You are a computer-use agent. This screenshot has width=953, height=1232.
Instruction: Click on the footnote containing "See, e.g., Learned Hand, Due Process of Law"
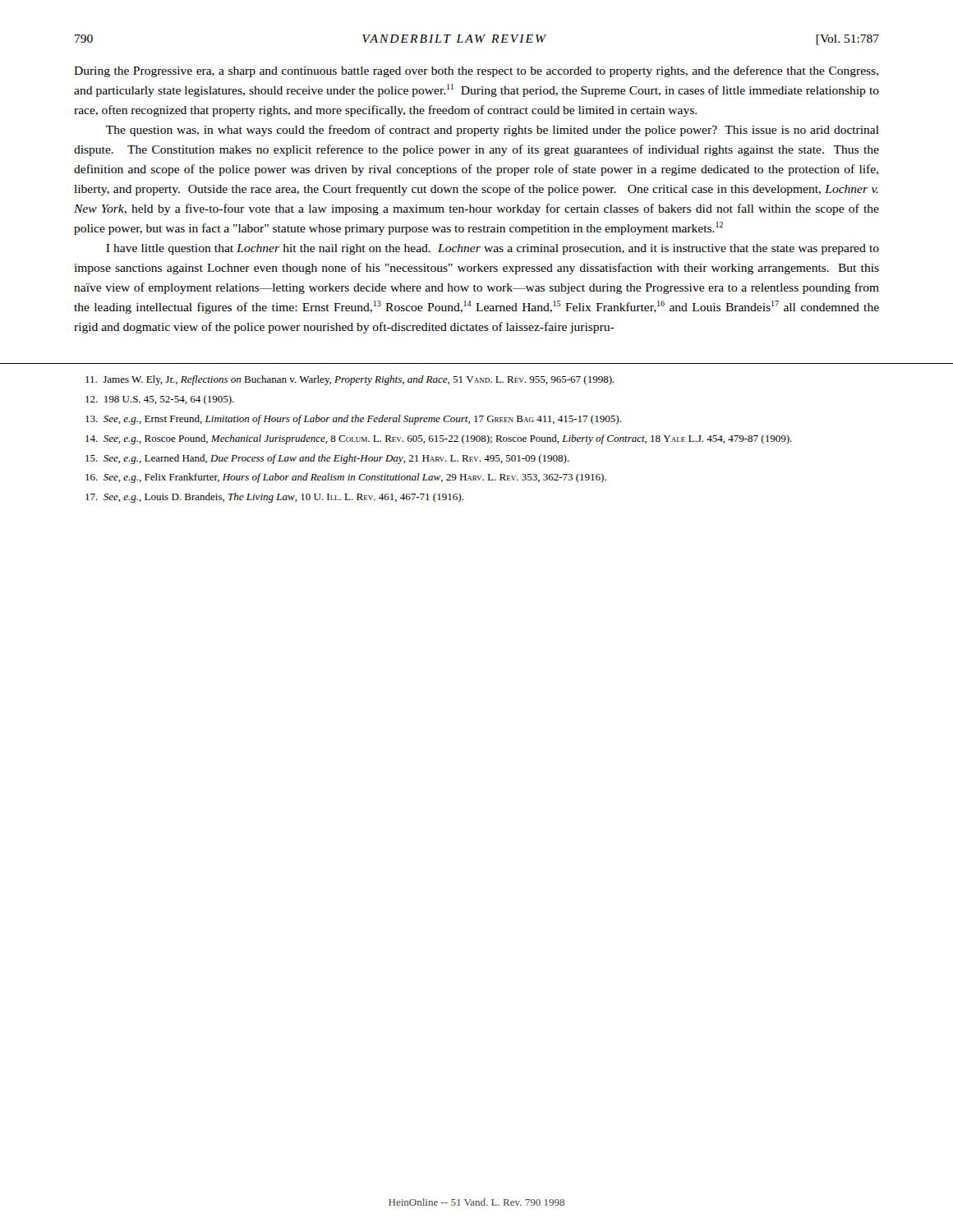pos(322,458)
